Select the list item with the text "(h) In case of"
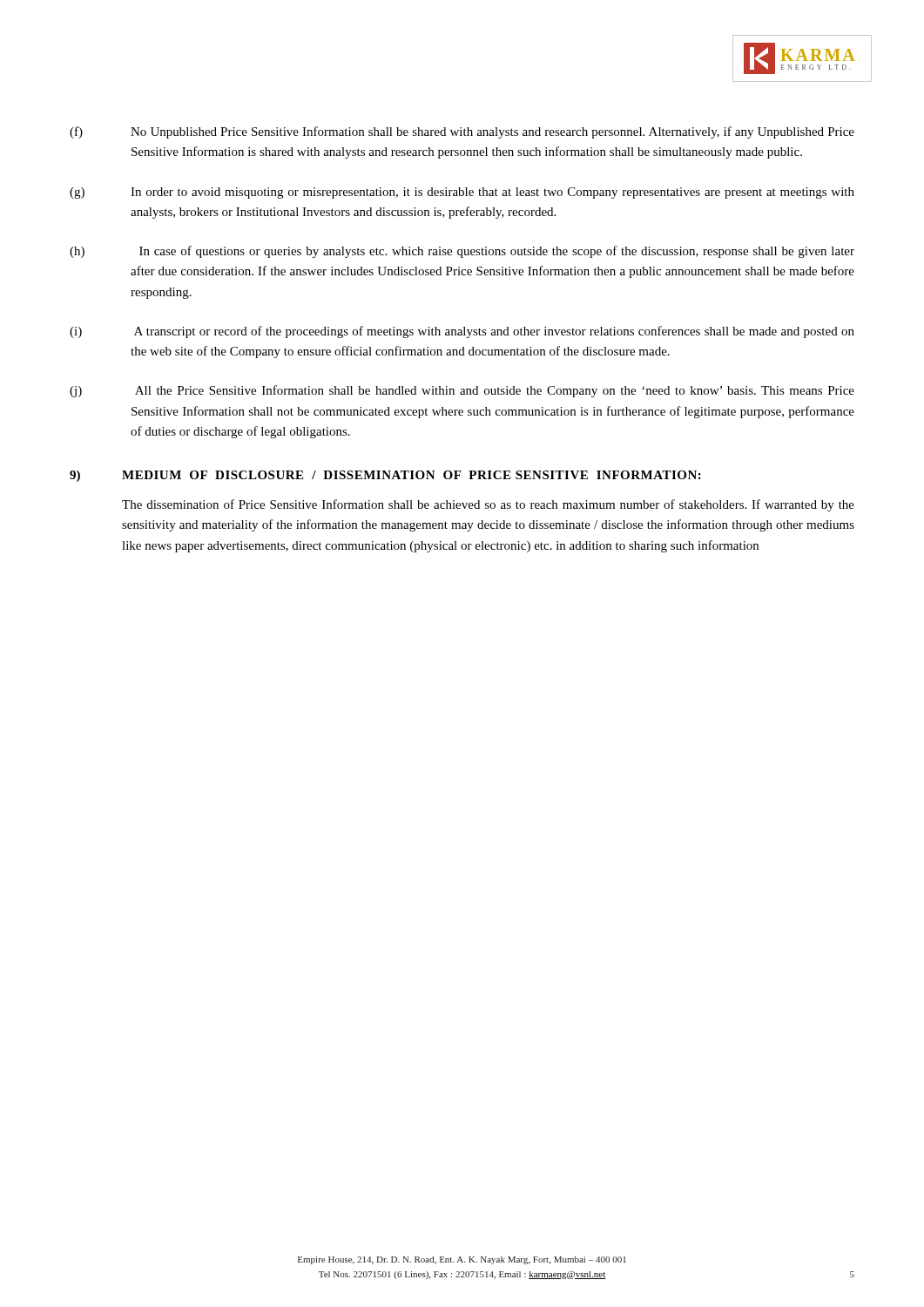 462,272
